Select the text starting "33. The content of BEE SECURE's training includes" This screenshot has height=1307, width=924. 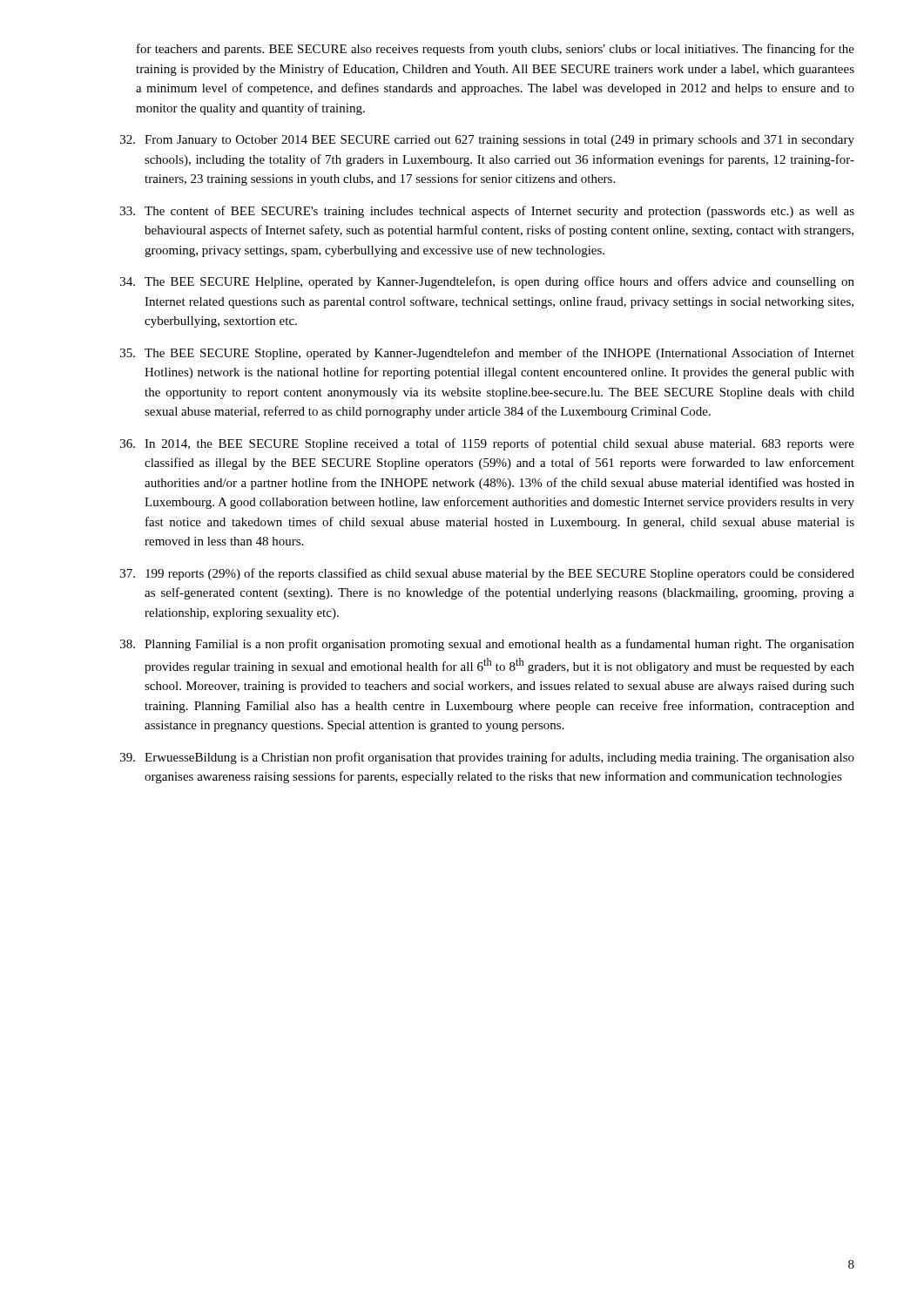pyautogui.click(x=474, y=230)
